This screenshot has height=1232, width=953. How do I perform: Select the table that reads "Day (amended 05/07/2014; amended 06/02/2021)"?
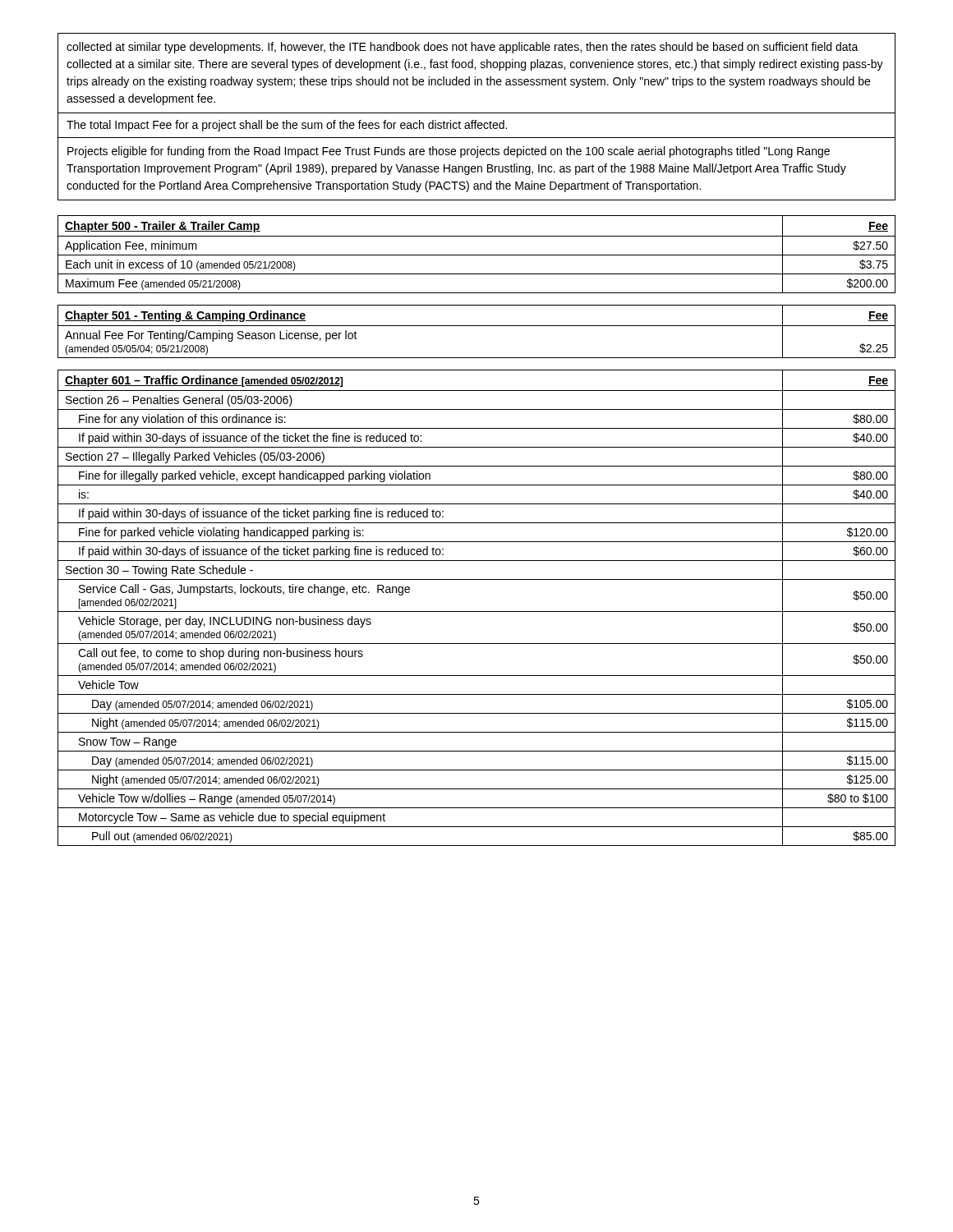coord(476,608)
